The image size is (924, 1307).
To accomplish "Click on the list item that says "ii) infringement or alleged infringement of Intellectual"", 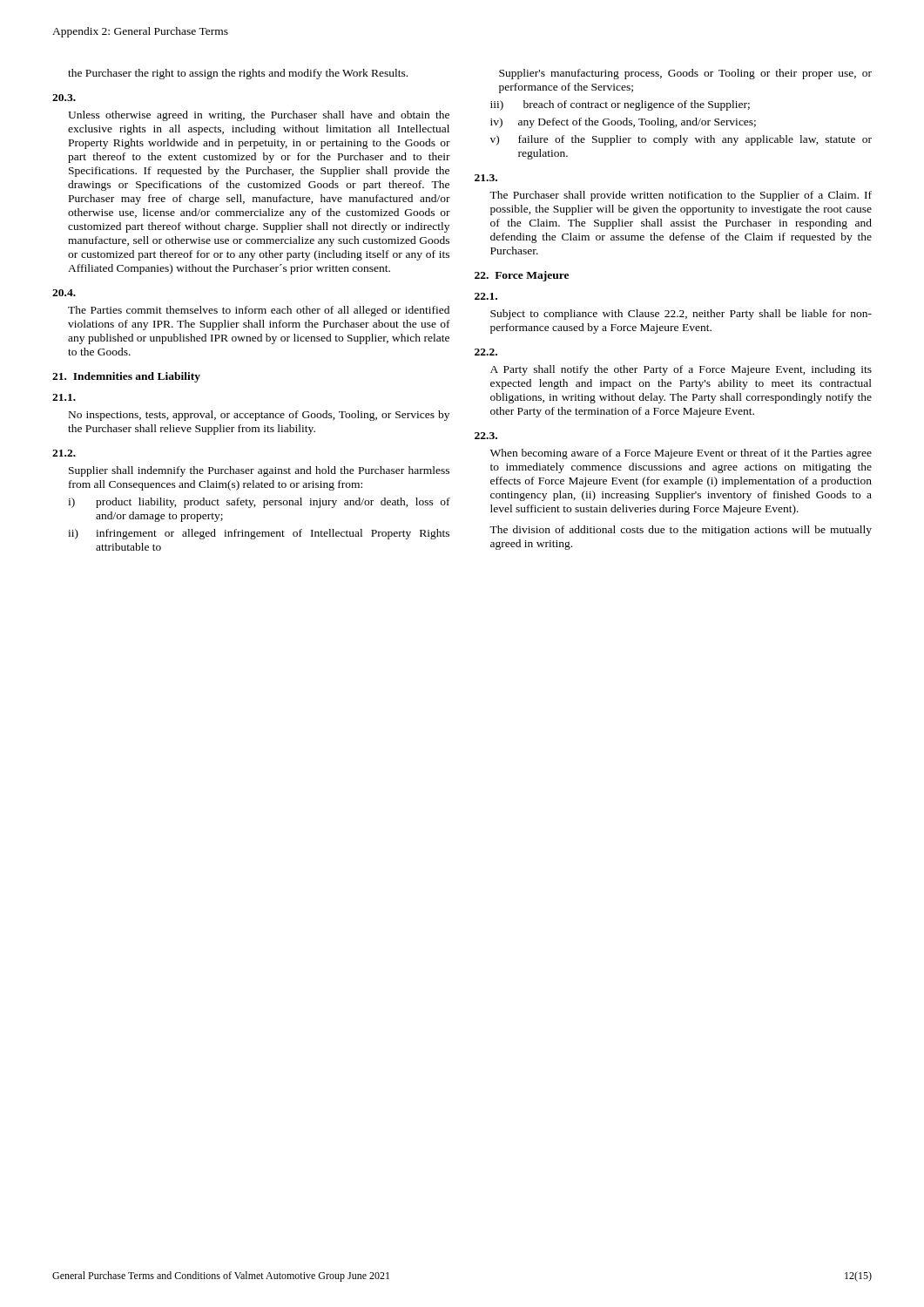I will pos(259,540).
